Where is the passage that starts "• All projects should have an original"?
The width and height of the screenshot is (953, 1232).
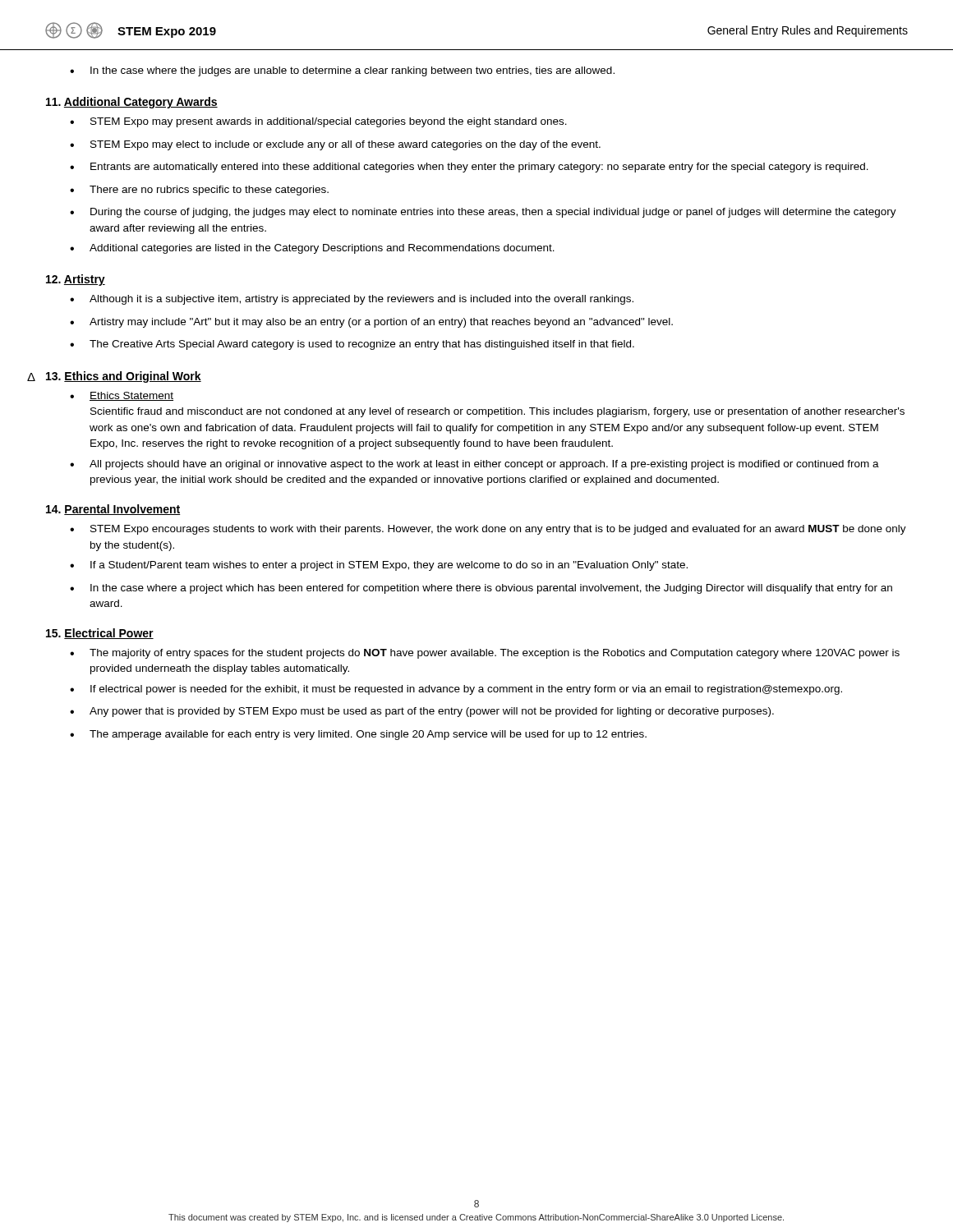pyautogui.click(x=489, y=472)
